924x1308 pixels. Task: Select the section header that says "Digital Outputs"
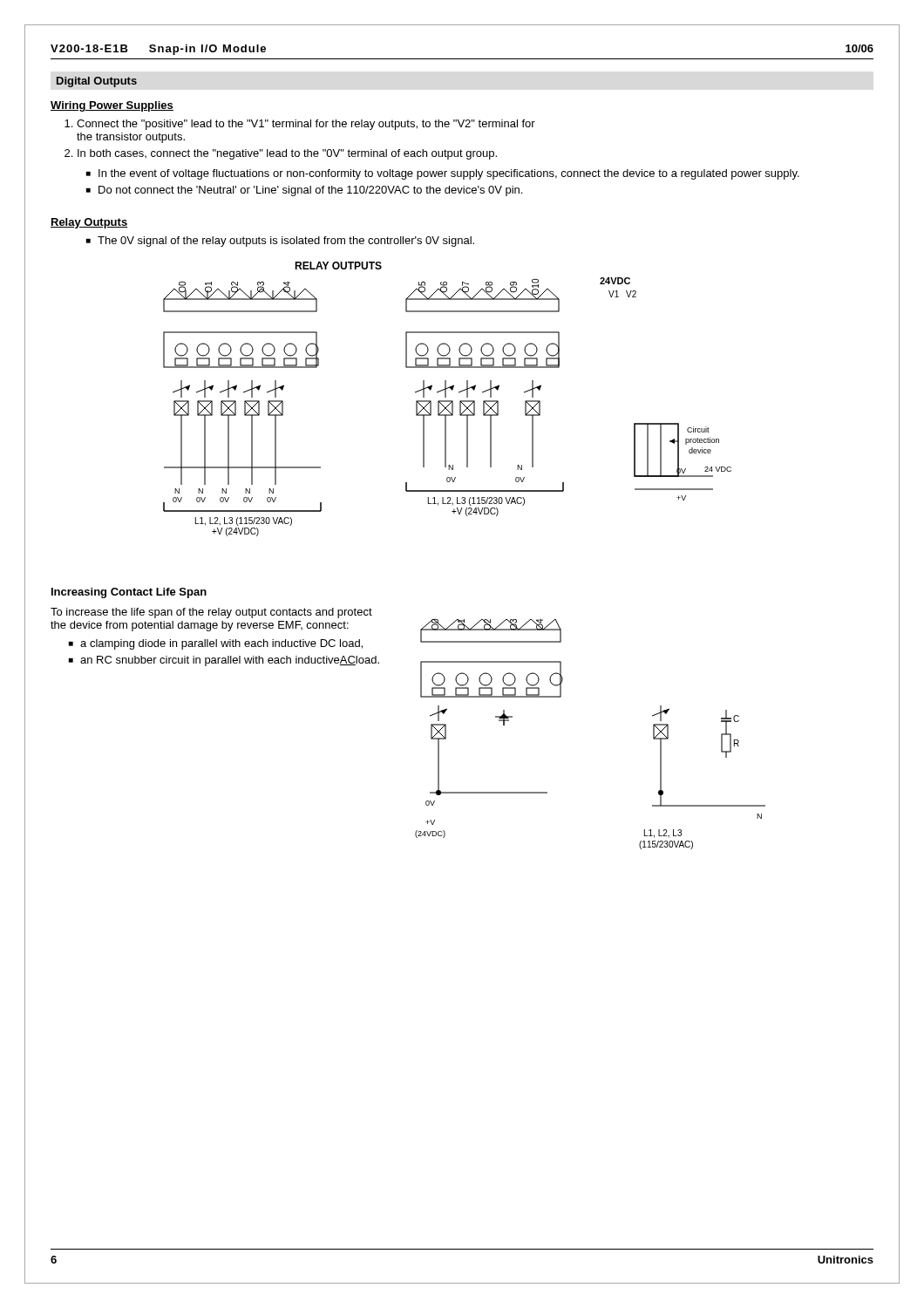pyautogui.click(x=96, y=81)
